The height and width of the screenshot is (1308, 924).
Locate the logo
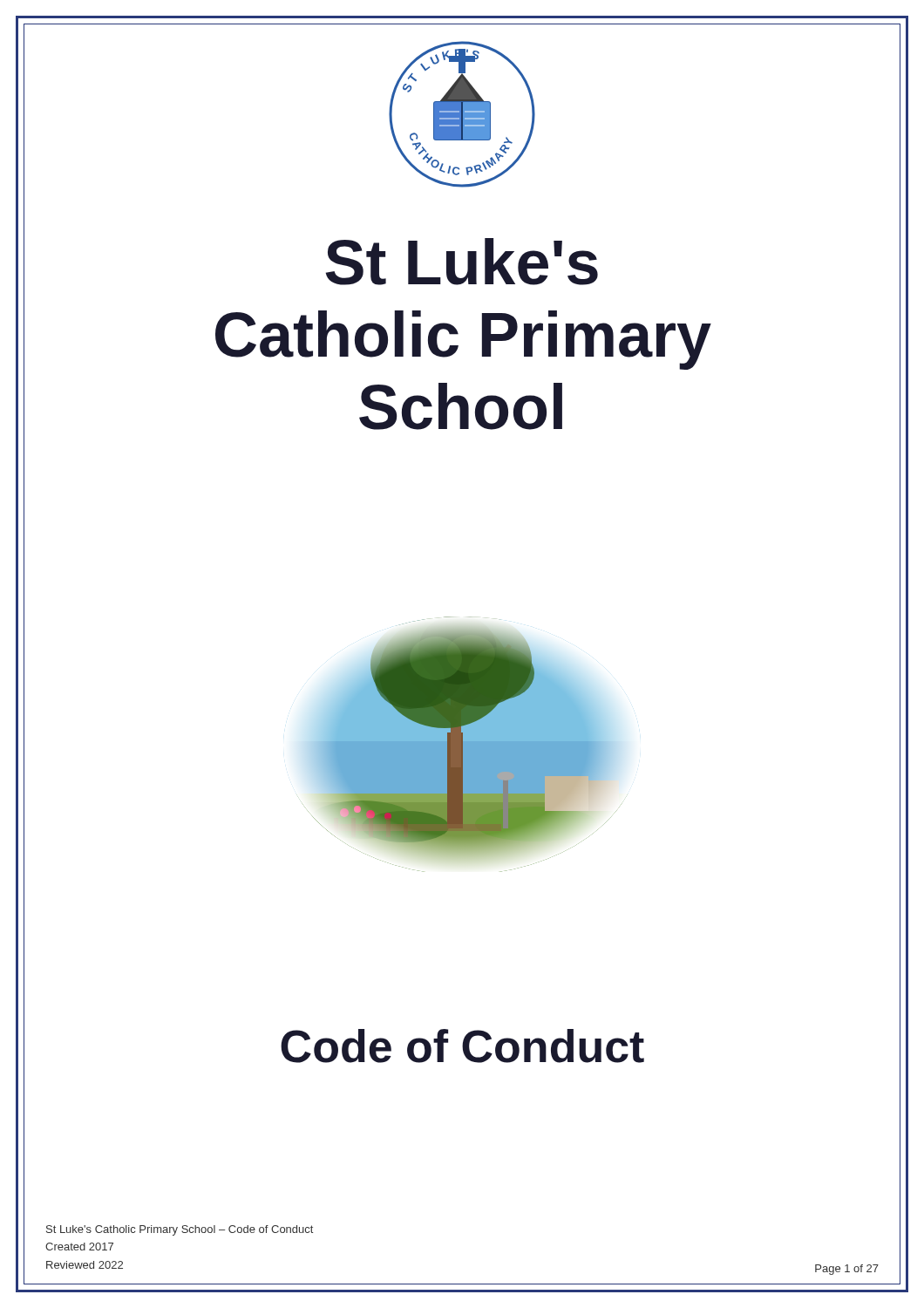pyautogui.click(x=462, y=114)
